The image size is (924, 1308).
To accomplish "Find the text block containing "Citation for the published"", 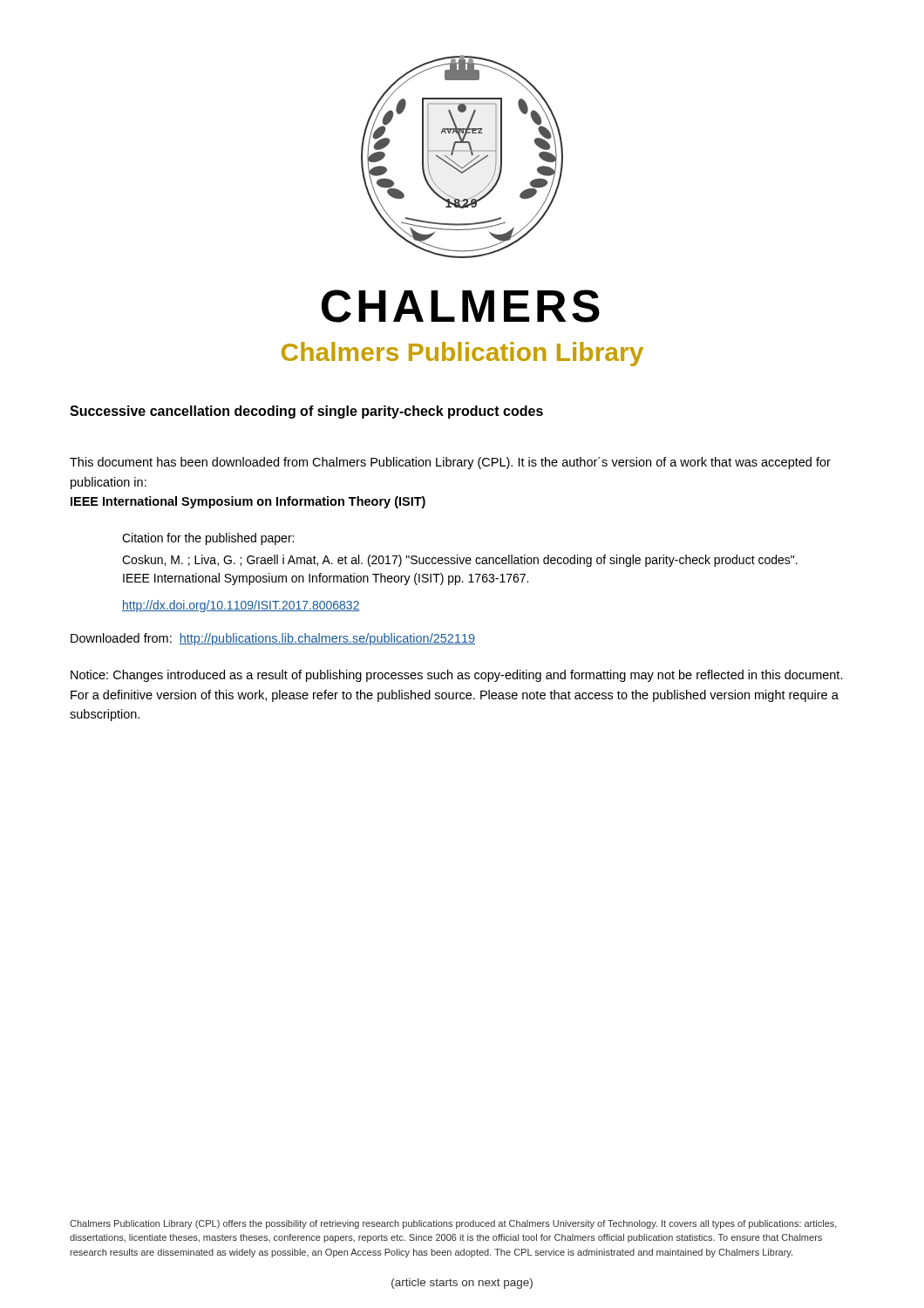I will (462, 557).
